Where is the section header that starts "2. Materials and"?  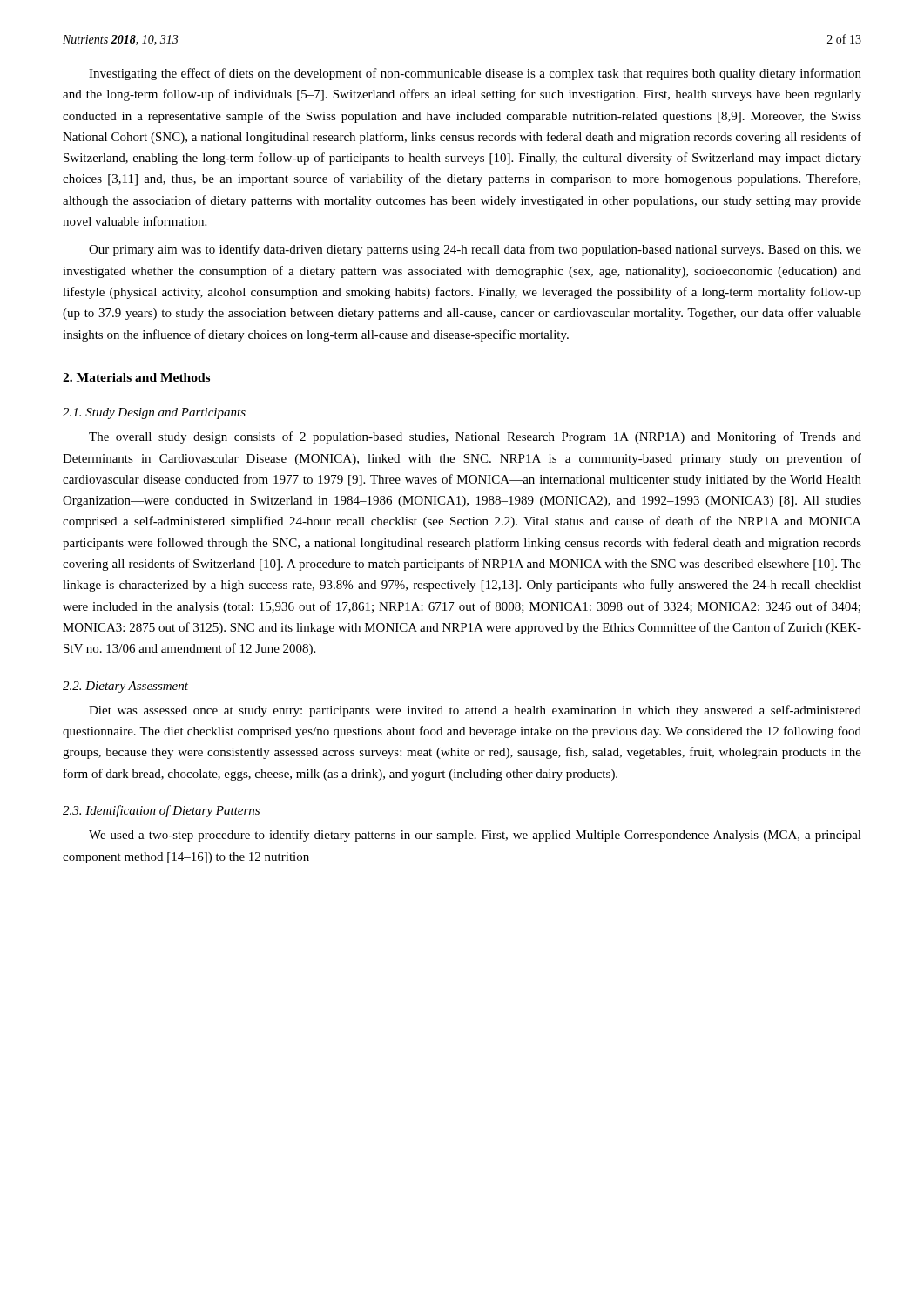tap(137, 377)
